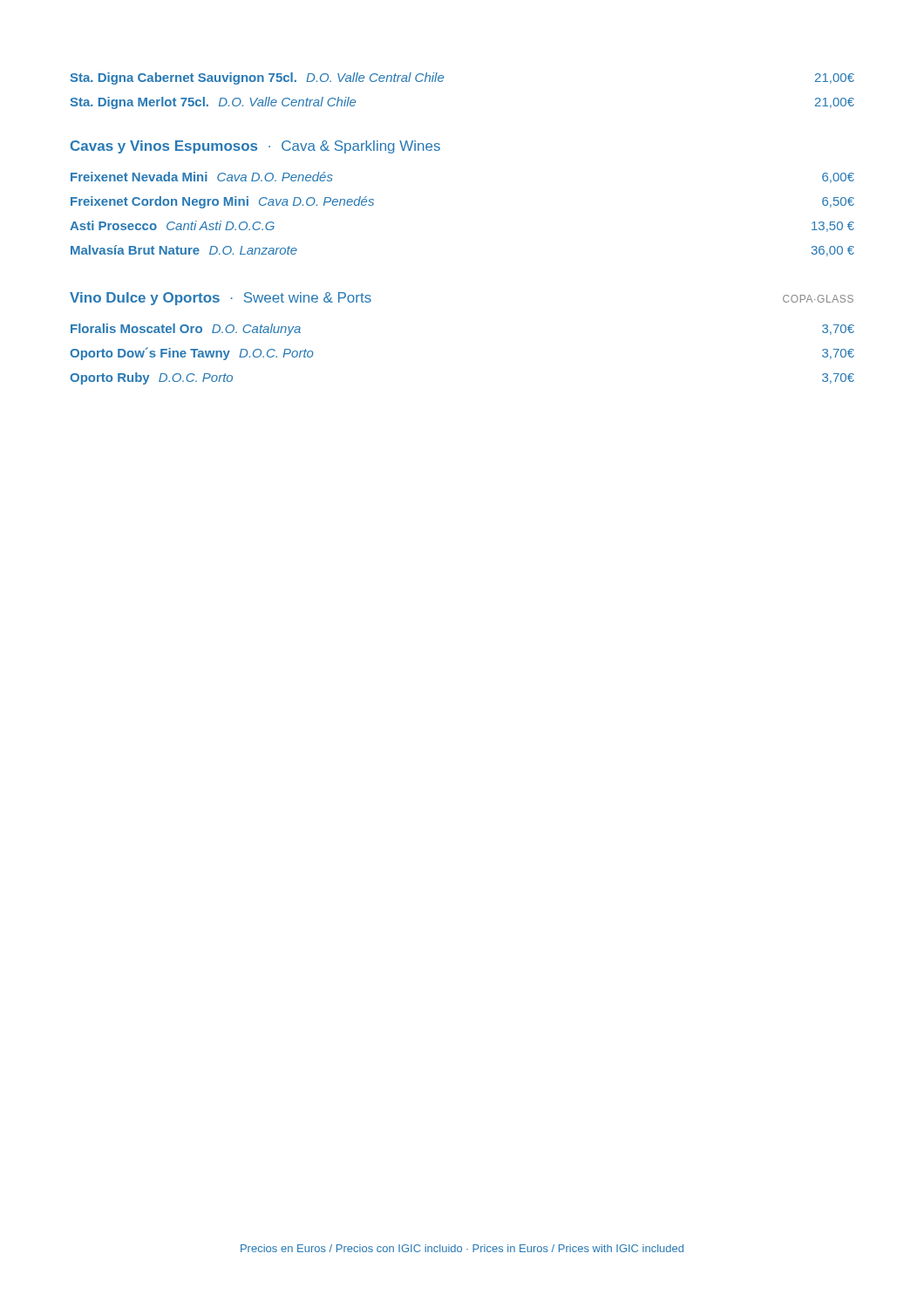Locate the block starting "Freixenet Cordon Negro Mini Cava D.O. Penedés 6,50€"
This screenshot has width=924, height=1308.
coord(228,202)
